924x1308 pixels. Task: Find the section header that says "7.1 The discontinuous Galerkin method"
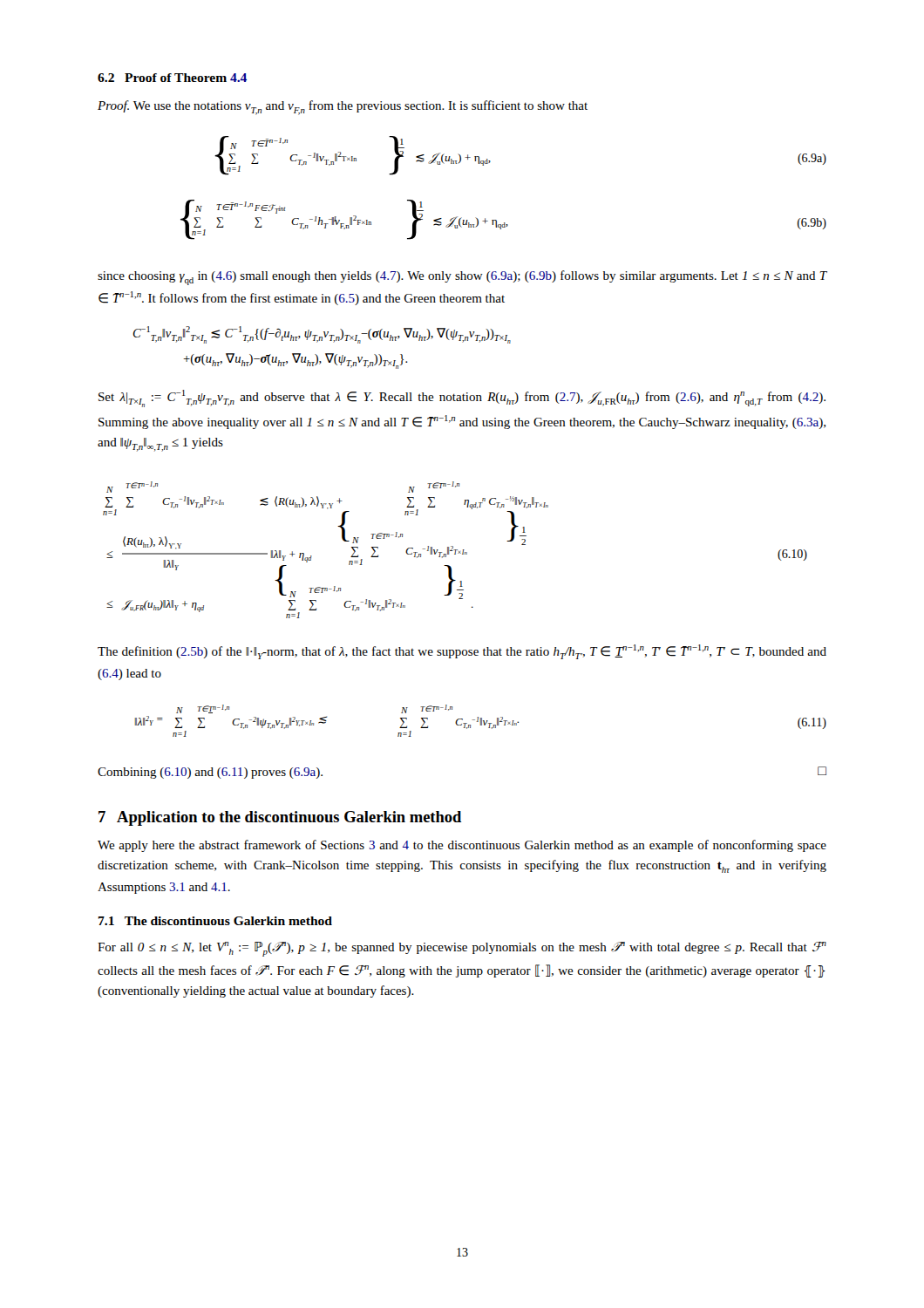pos(215,921)
